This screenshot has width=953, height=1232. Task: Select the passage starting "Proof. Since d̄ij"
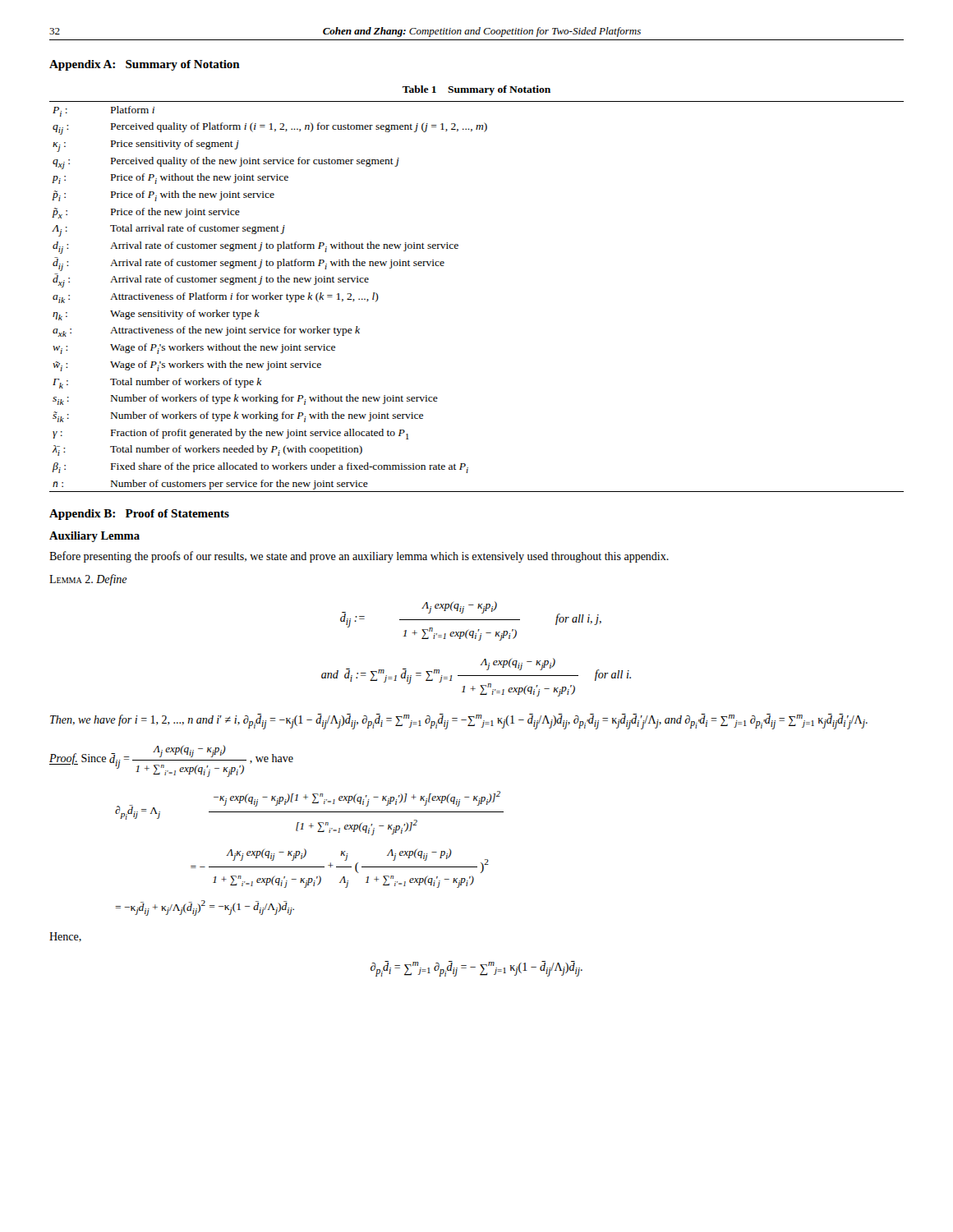[171, 760]
